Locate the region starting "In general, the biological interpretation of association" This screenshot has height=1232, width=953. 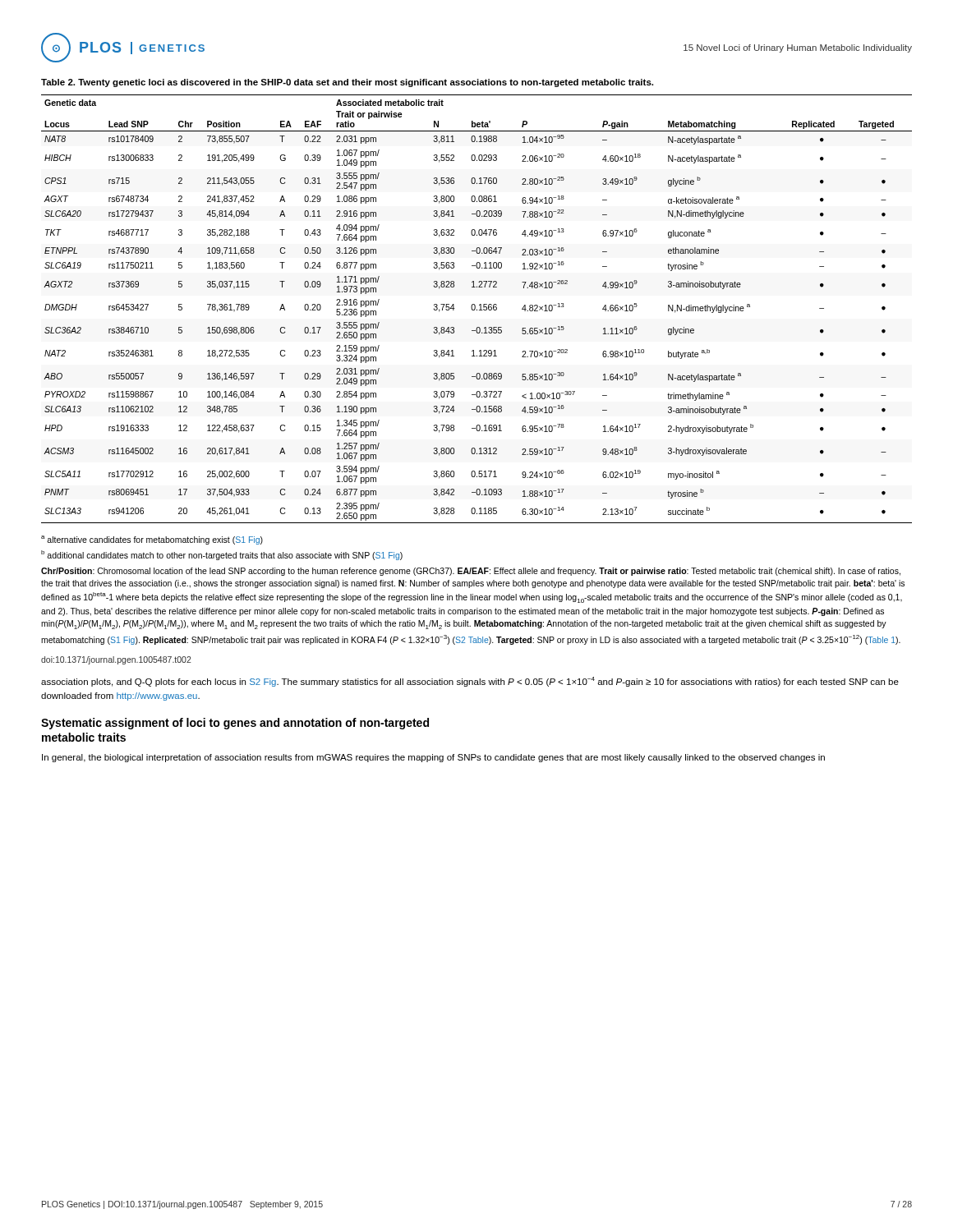coord(433,757)
